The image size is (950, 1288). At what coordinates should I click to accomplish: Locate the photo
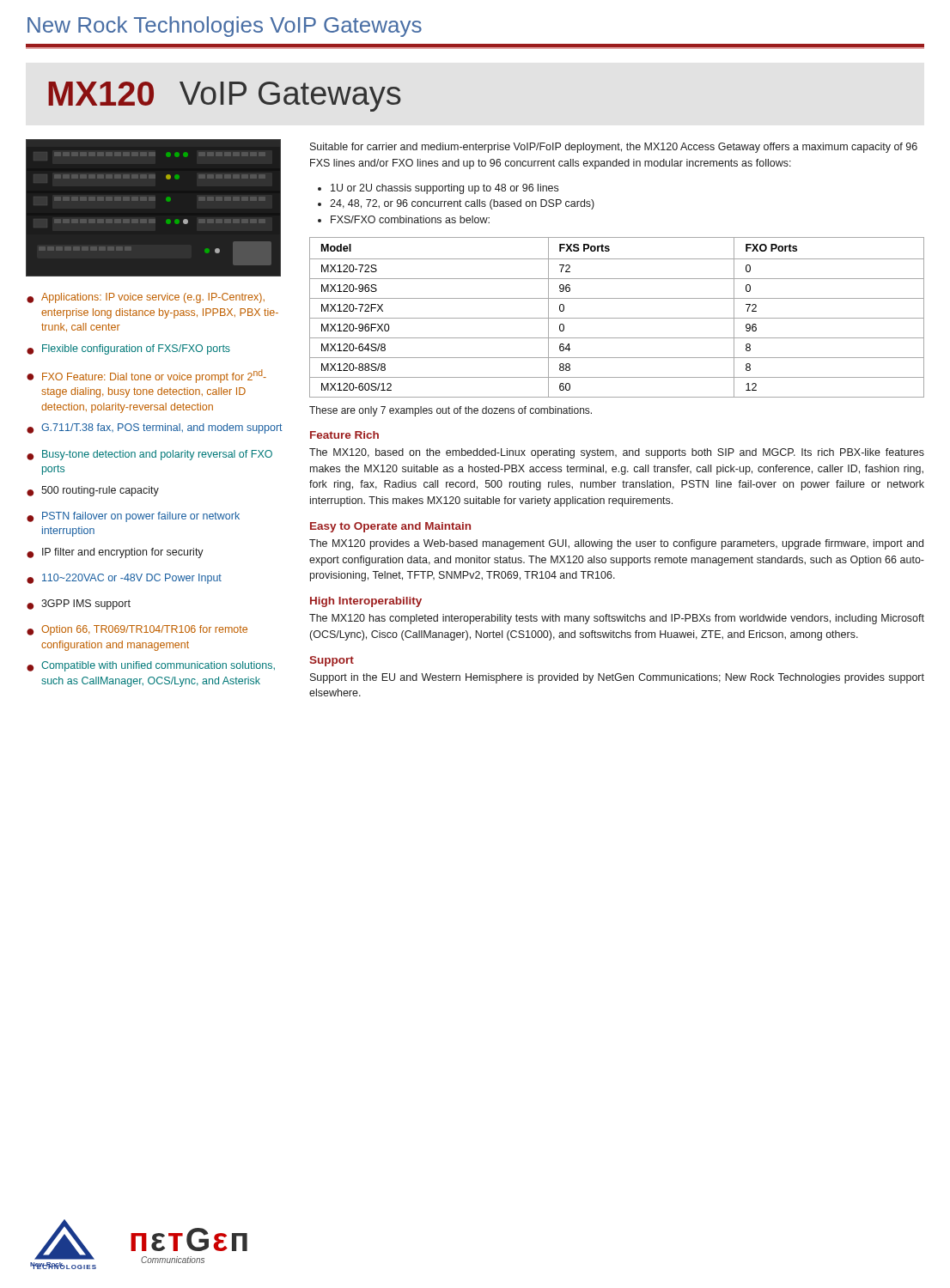tap(153, 208)
